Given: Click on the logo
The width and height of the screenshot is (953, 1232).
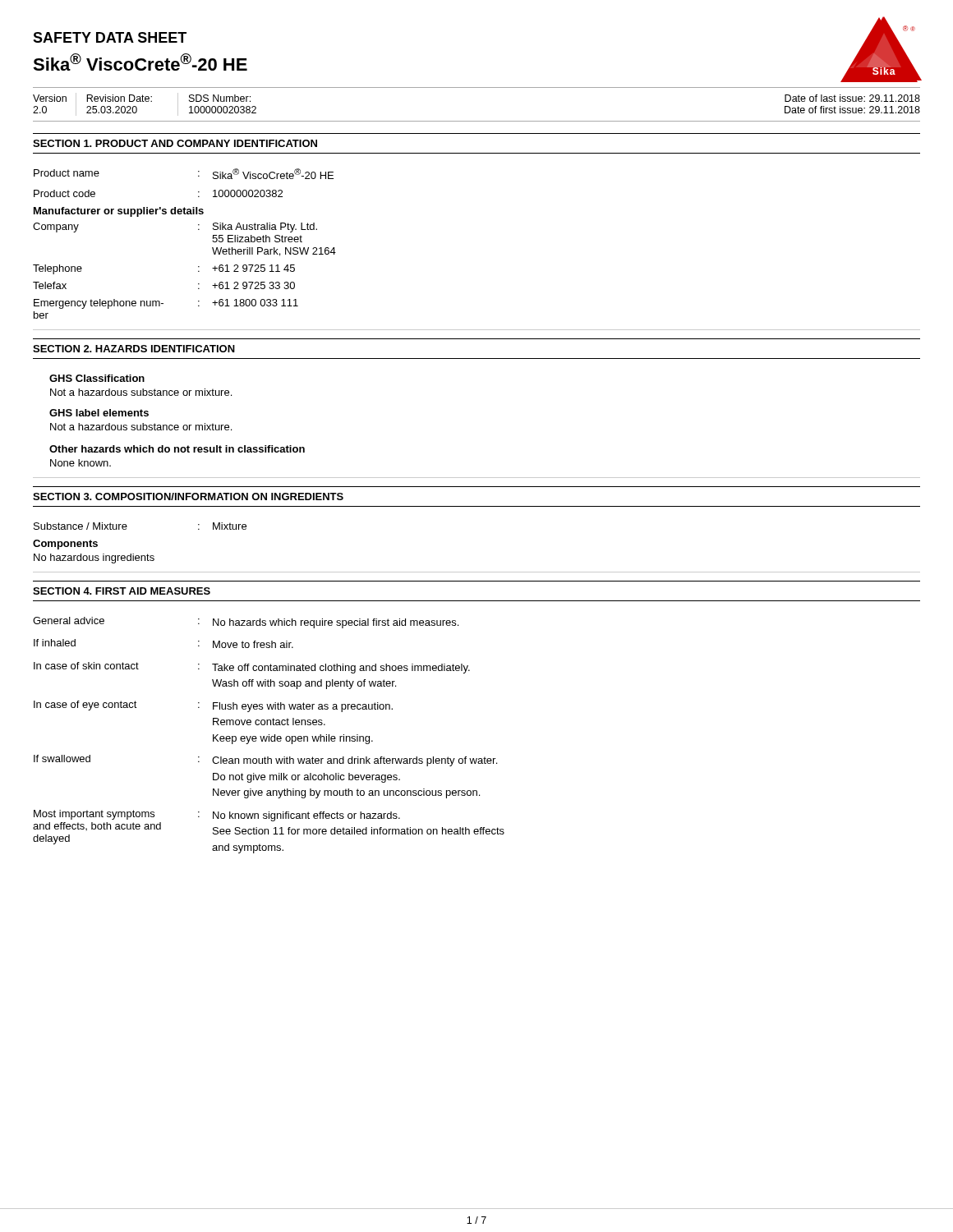Looking at the screenshot, I should tap(884, 48).
